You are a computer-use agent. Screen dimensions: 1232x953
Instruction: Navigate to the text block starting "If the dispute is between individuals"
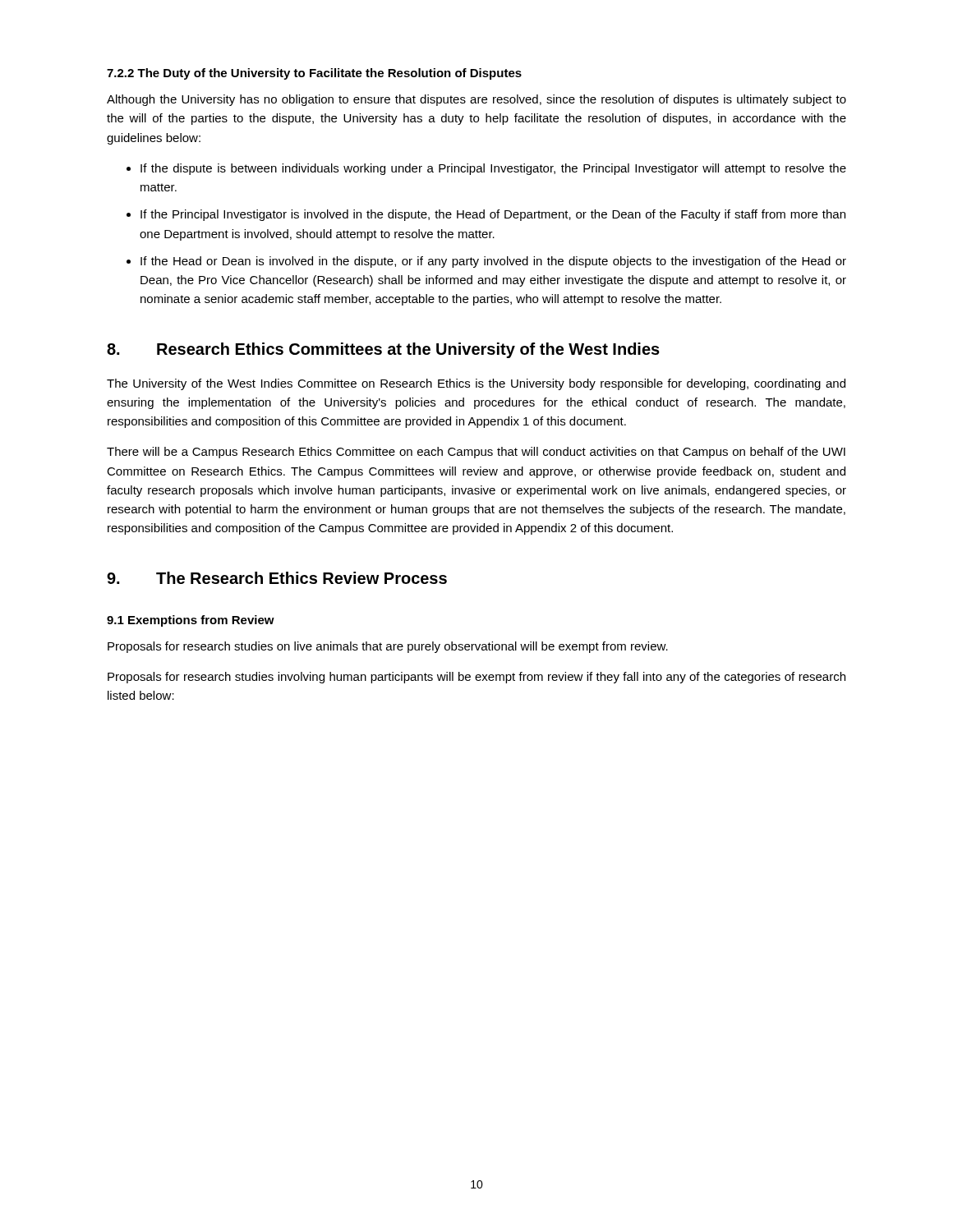point(493,177)
